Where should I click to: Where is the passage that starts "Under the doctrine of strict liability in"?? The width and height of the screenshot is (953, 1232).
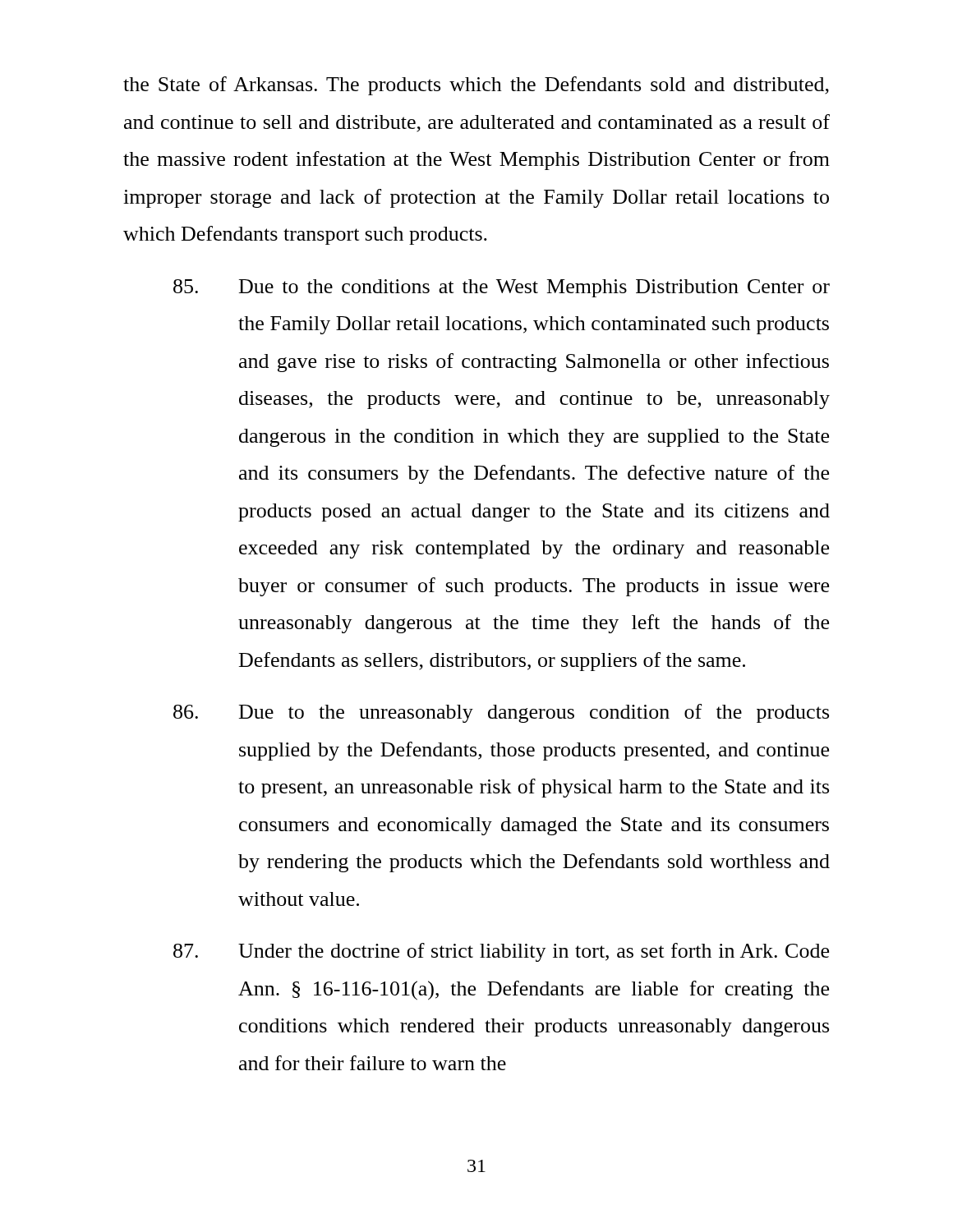501,952
